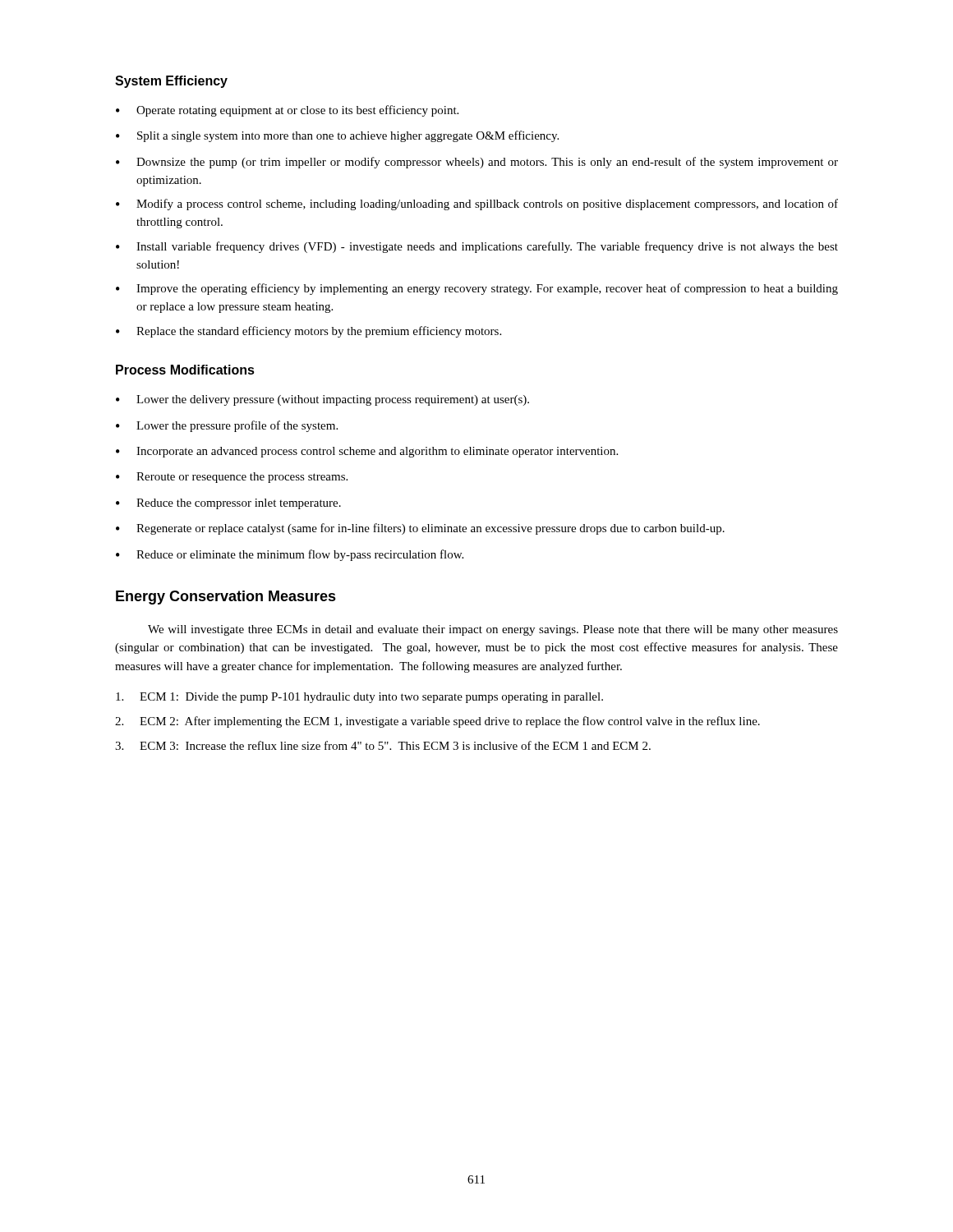The width and height of the screenshot is (953, 1232).
Task: Point to the block beginning "• Modify a process control scheme, including loading/unloading"
Action: (x=476, y=214)
